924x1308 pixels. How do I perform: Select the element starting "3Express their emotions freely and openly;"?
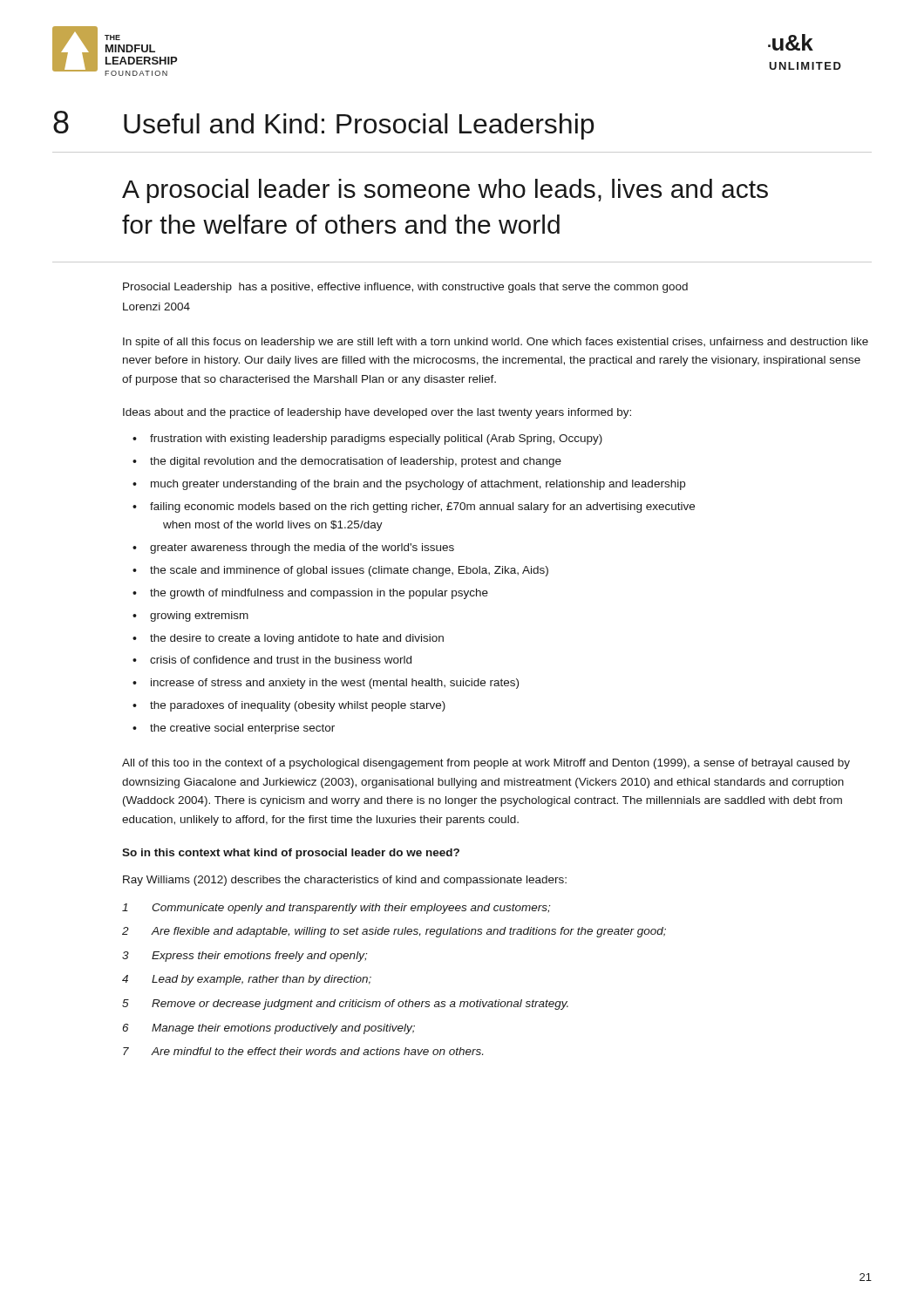[245, 955]
